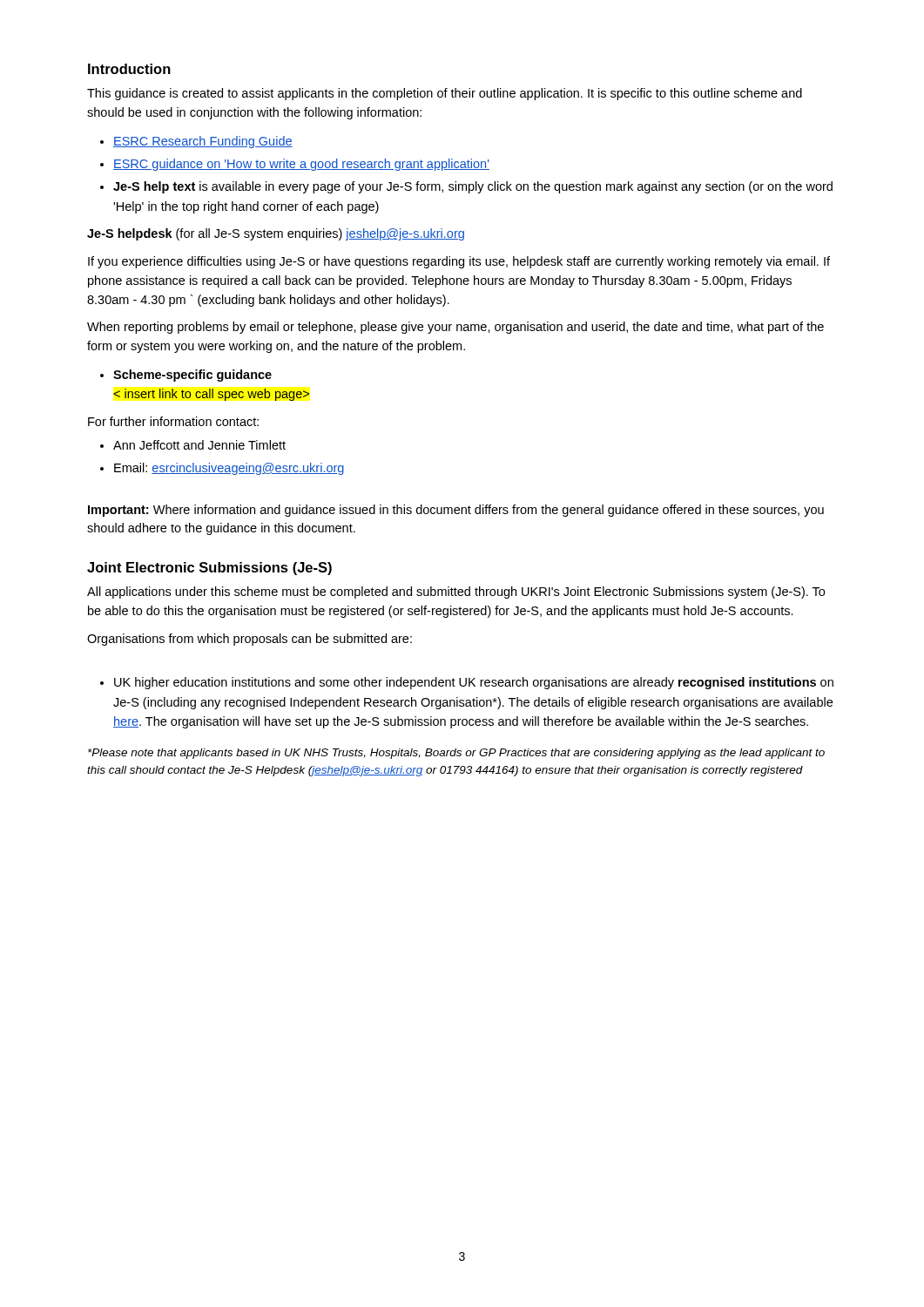
Task: Point to "Scheme-specific guidance"
Action: point(211,384)
